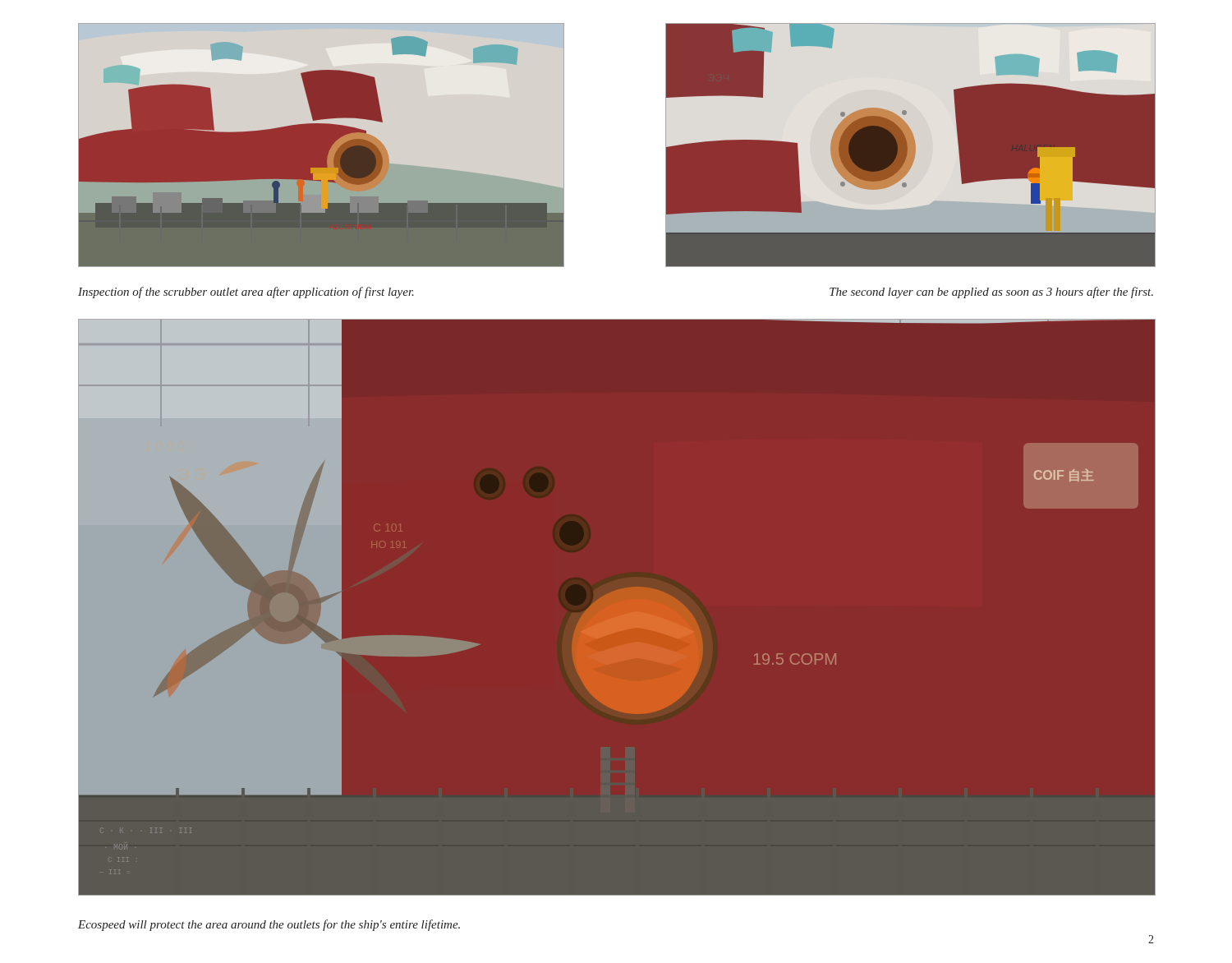The image size is (1232, 963).
Task: Find the element starting "The second layer can be"
Action: coord(910,292)
